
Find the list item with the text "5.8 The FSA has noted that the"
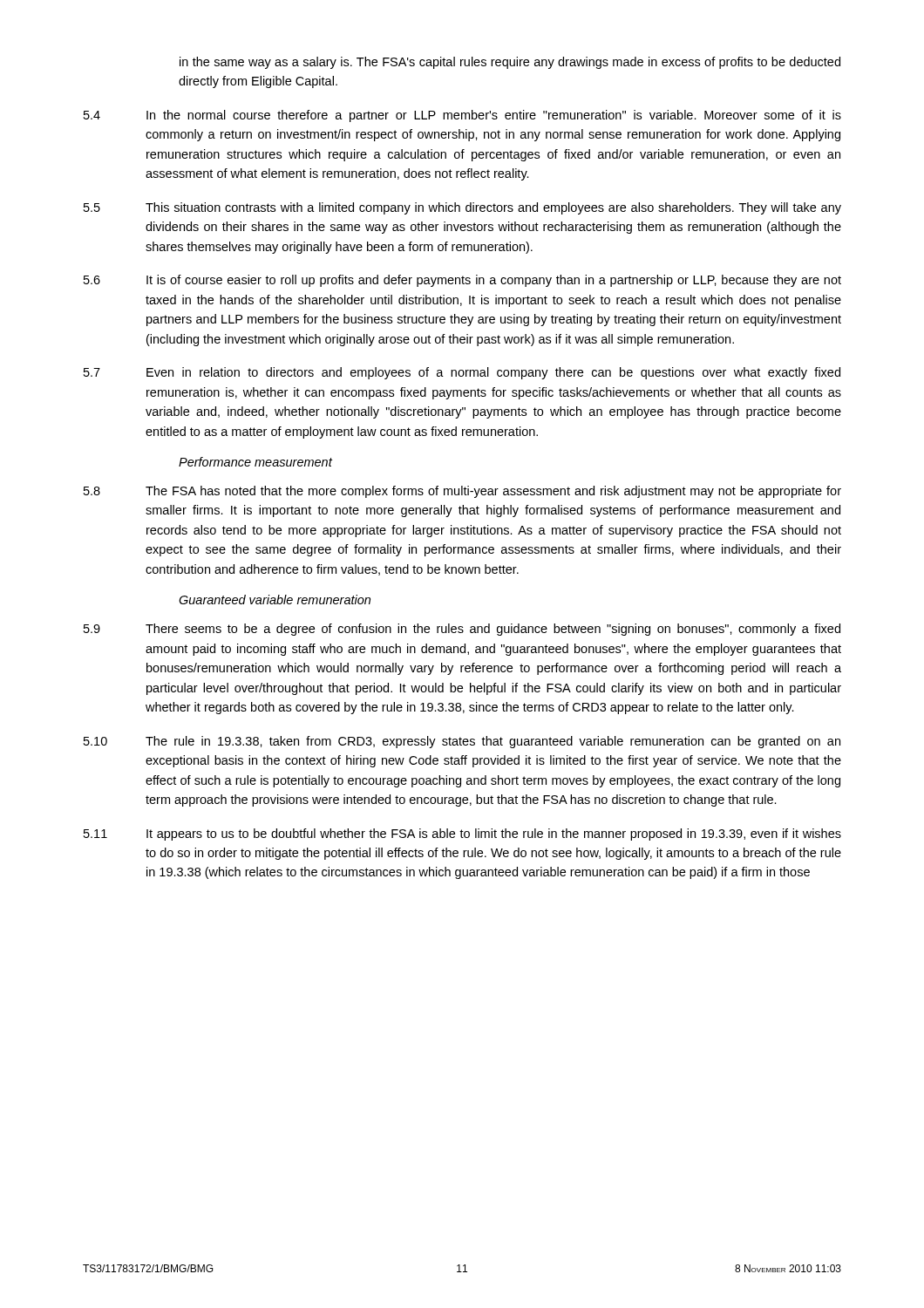(462, 530)
